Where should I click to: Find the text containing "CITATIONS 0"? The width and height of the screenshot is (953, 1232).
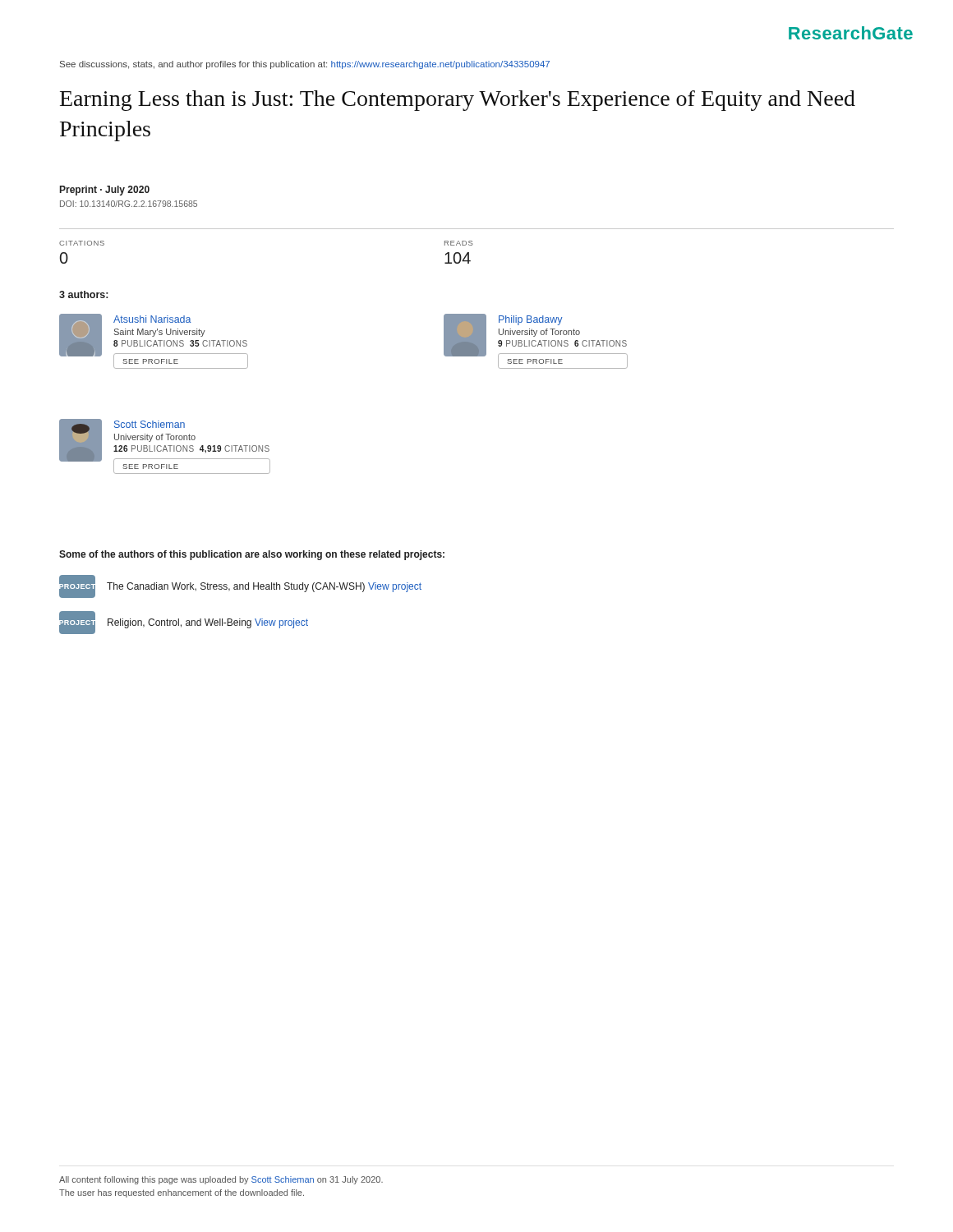pos(82,253)
